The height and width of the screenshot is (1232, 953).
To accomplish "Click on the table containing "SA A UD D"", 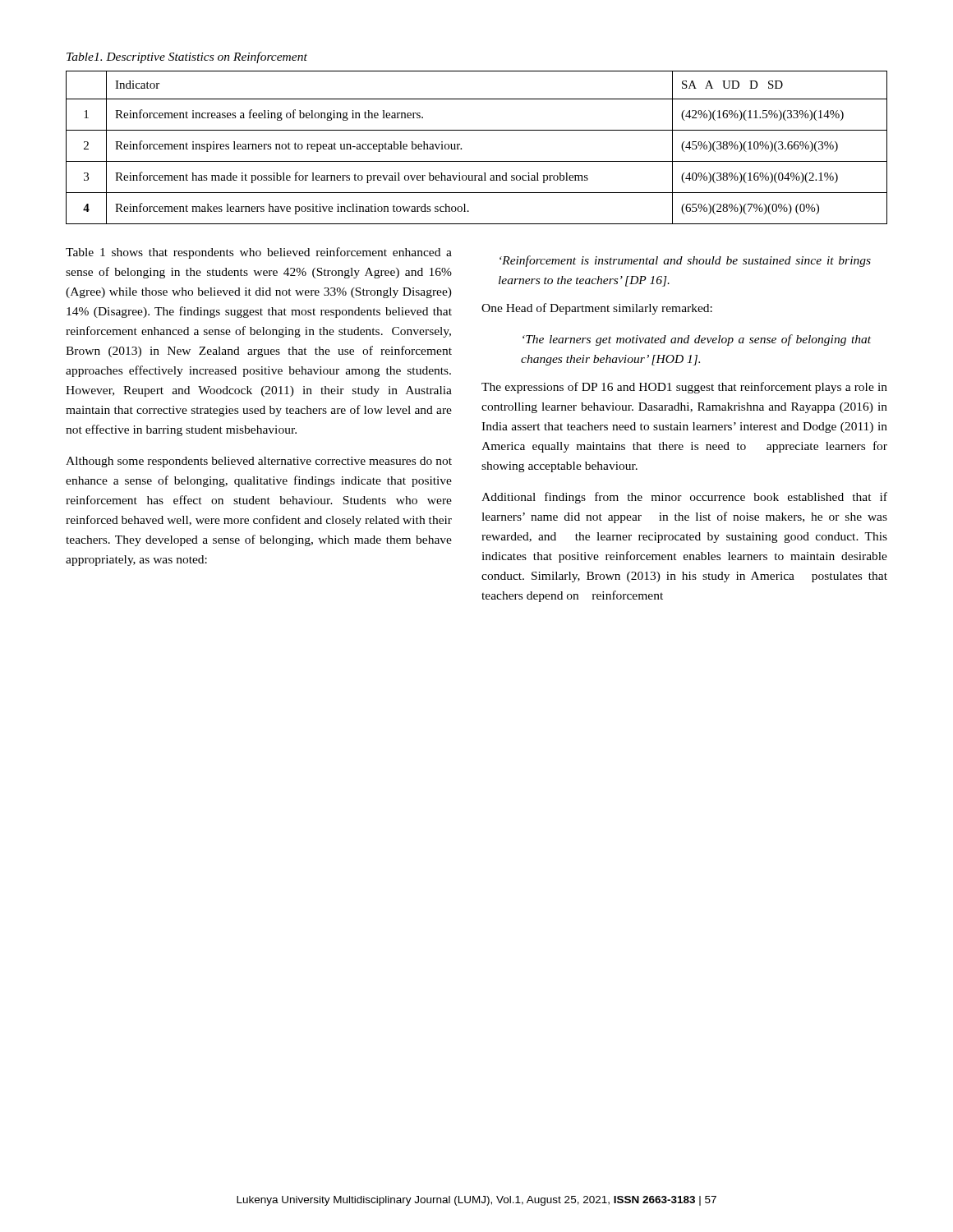I will (x=476, y=147).
